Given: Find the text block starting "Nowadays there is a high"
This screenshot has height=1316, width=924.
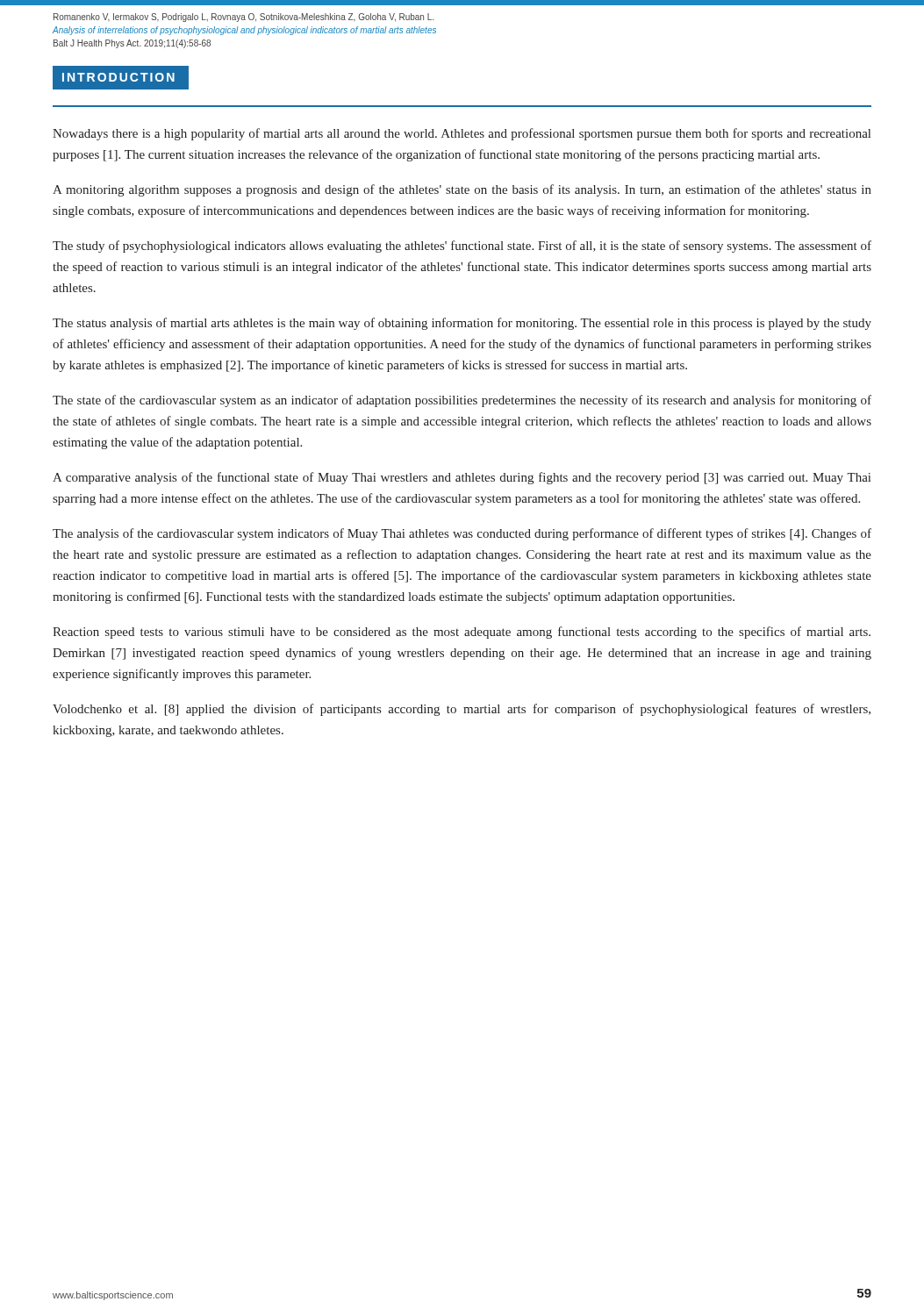Looking at the screenshot, I should pos(462,144).
